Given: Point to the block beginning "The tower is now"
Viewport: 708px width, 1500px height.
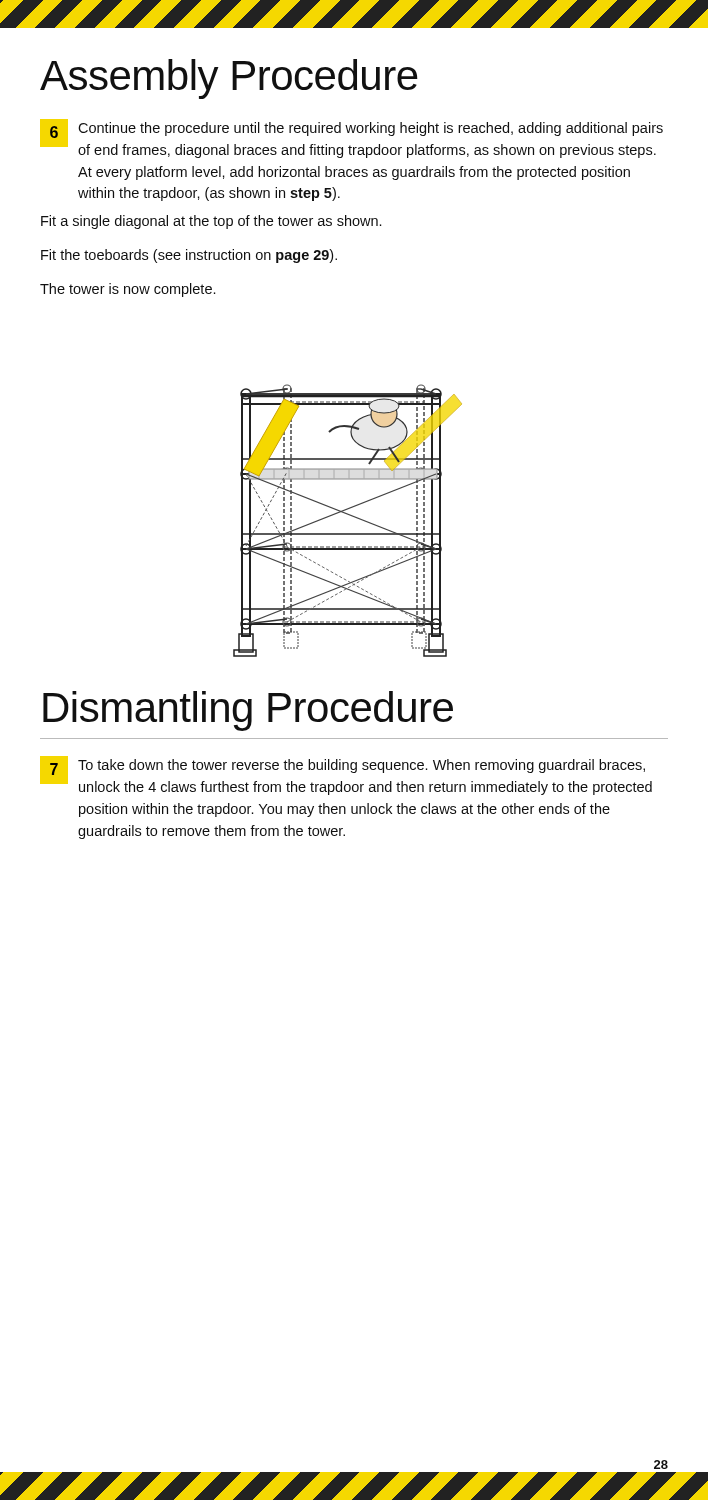Looking at the screenshot, I should pyautogui.click(x=128, y=290).
